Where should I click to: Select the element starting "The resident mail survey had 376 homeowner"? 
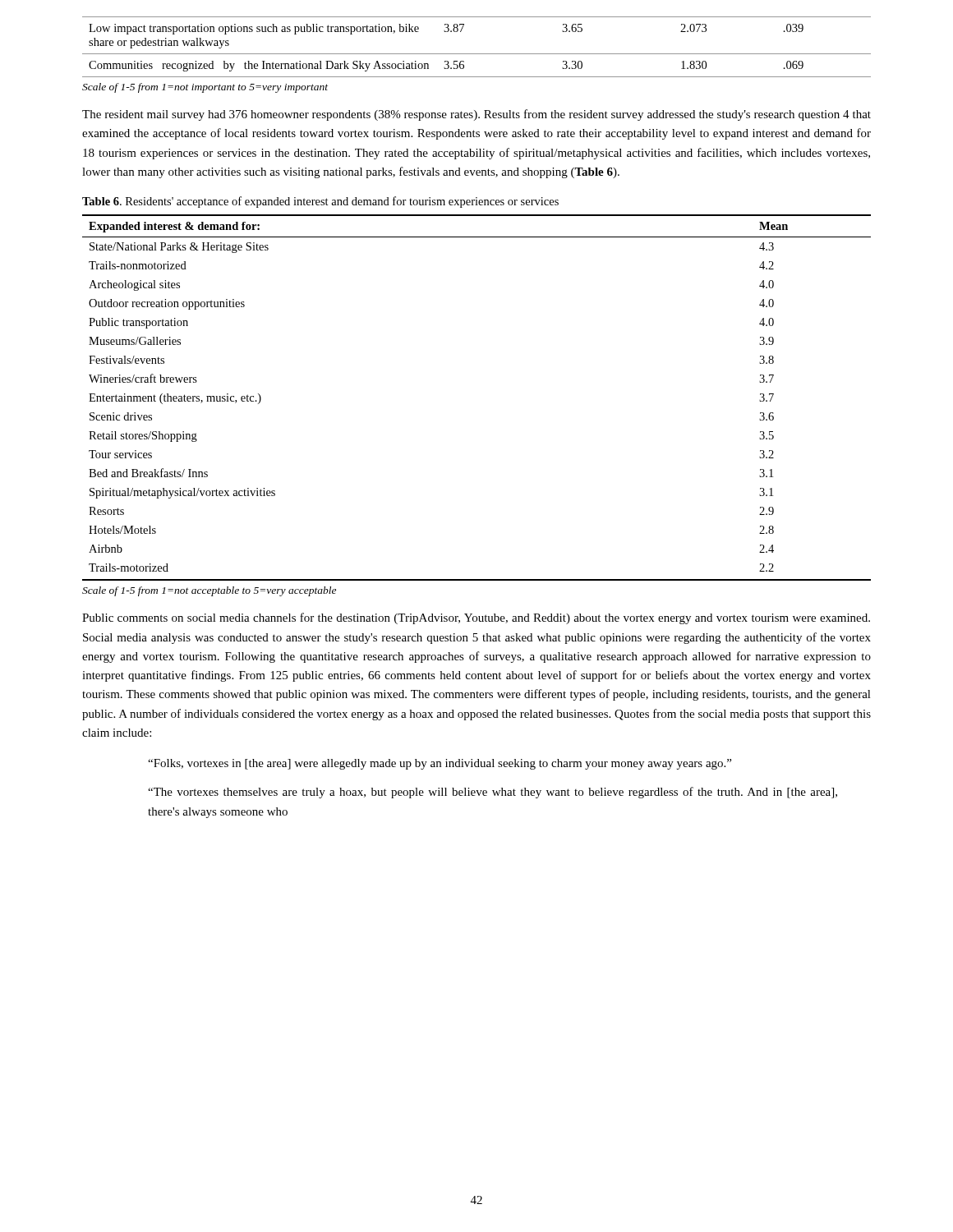coord(476,143)
